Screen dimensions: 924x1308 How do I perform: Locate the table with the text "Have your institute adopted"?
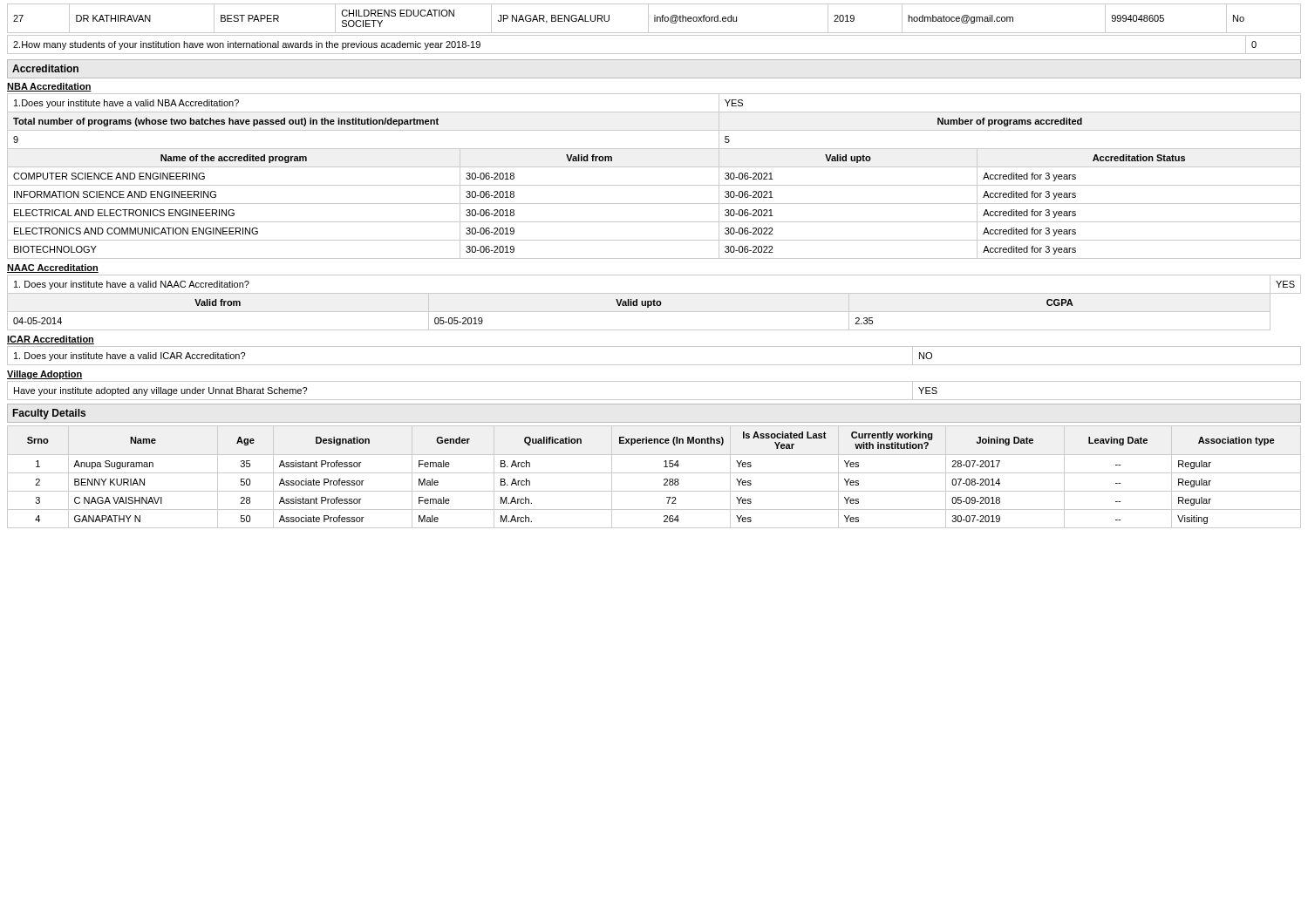(654, 391)
